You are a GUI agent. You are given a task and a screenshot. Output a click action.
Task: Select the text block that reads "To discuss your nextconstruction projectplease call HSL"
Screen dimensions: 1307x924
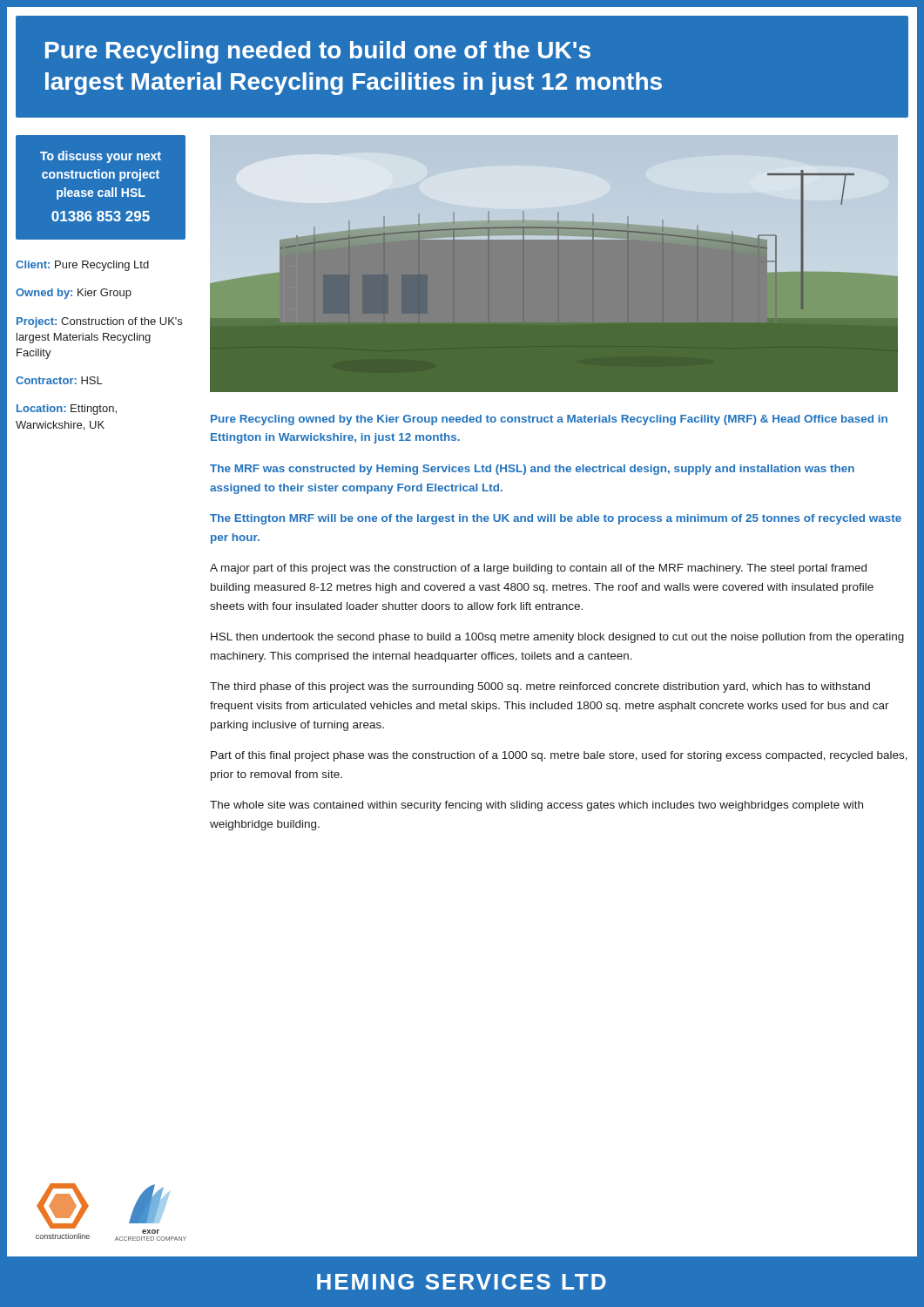click(x=101, y=188)
